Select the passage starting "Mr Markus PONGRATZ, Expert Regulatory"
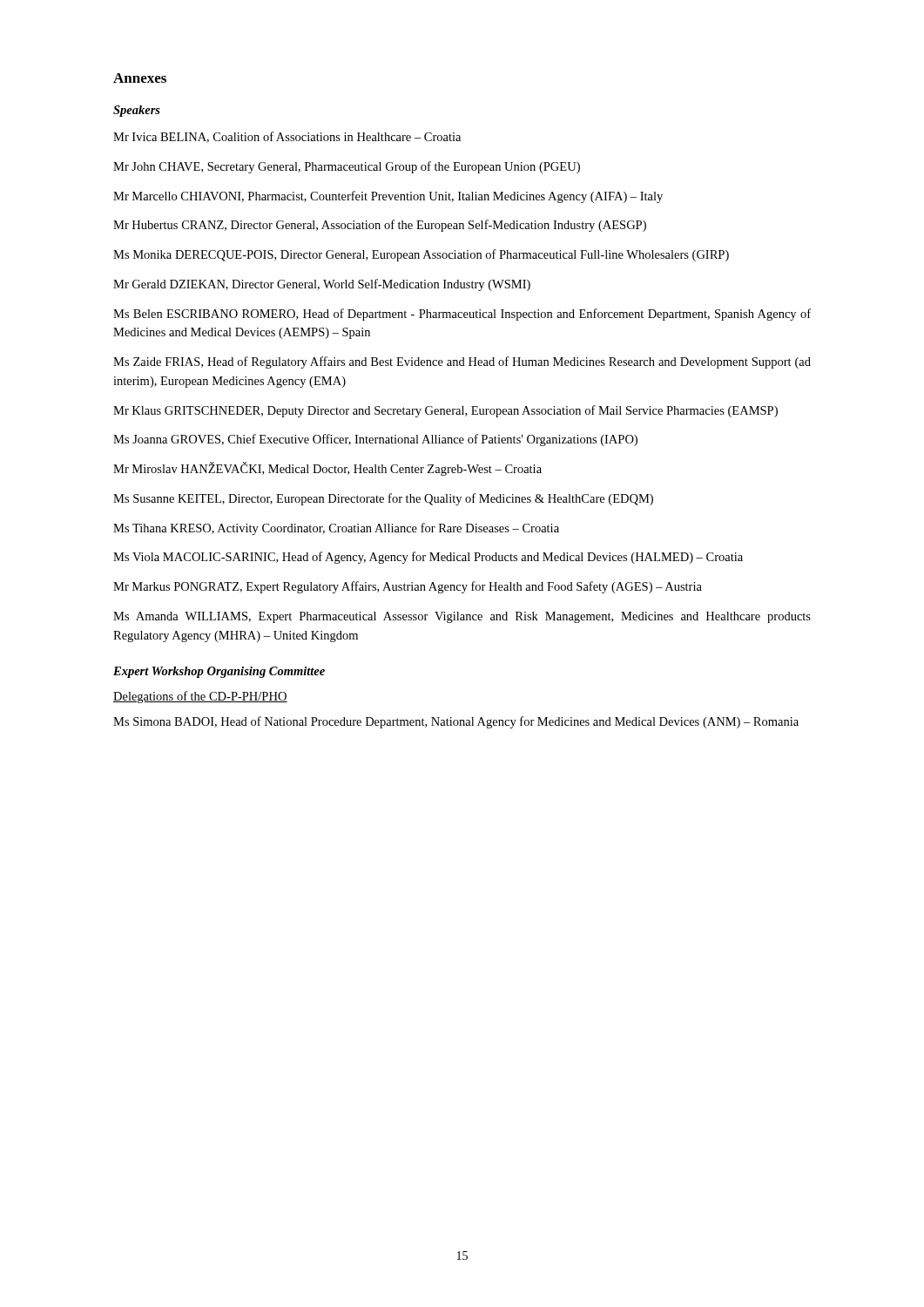 (408, 586)
